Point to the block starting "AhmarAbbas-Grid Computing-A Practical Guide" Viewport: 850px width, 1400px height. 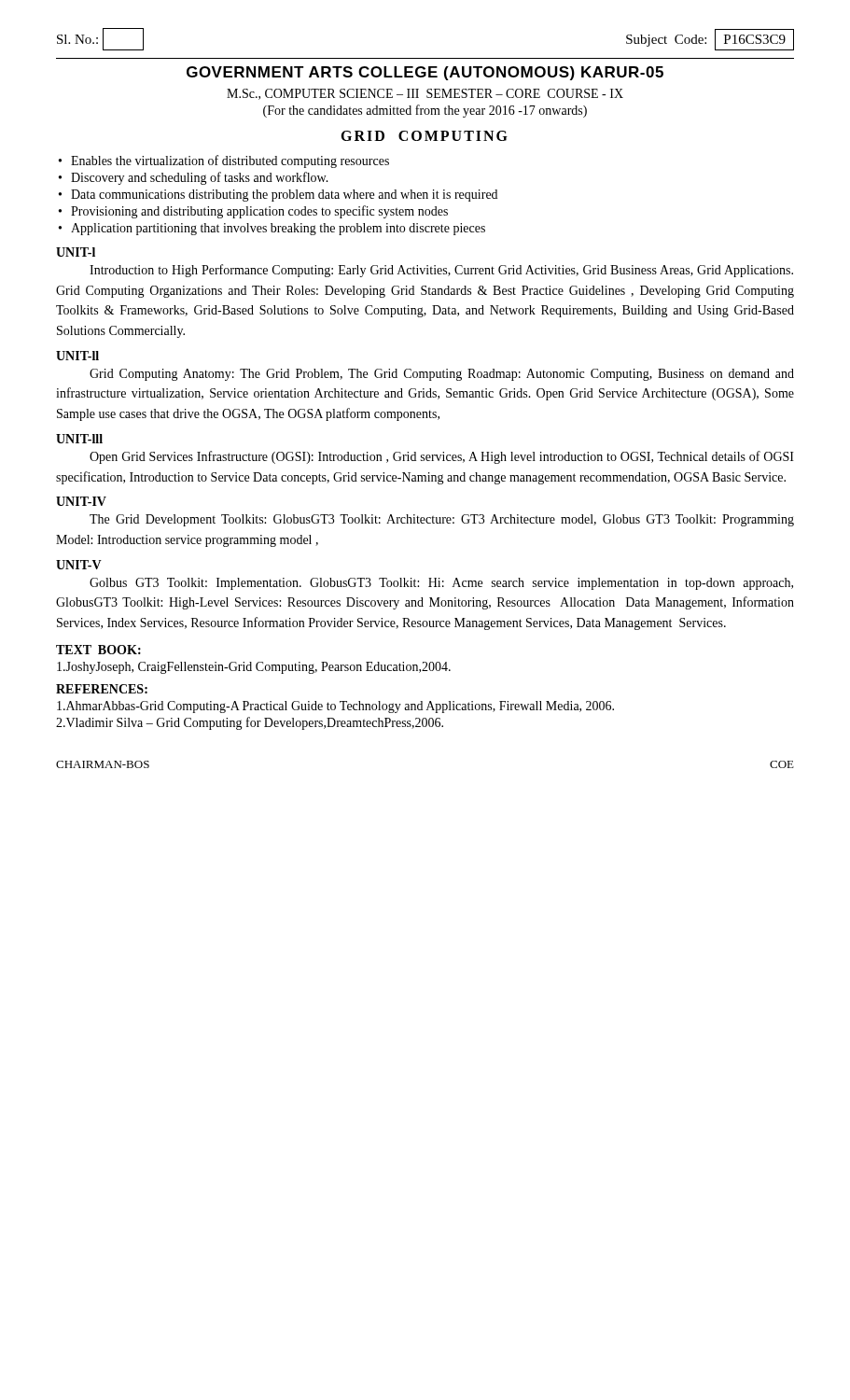tap(335, 706)
